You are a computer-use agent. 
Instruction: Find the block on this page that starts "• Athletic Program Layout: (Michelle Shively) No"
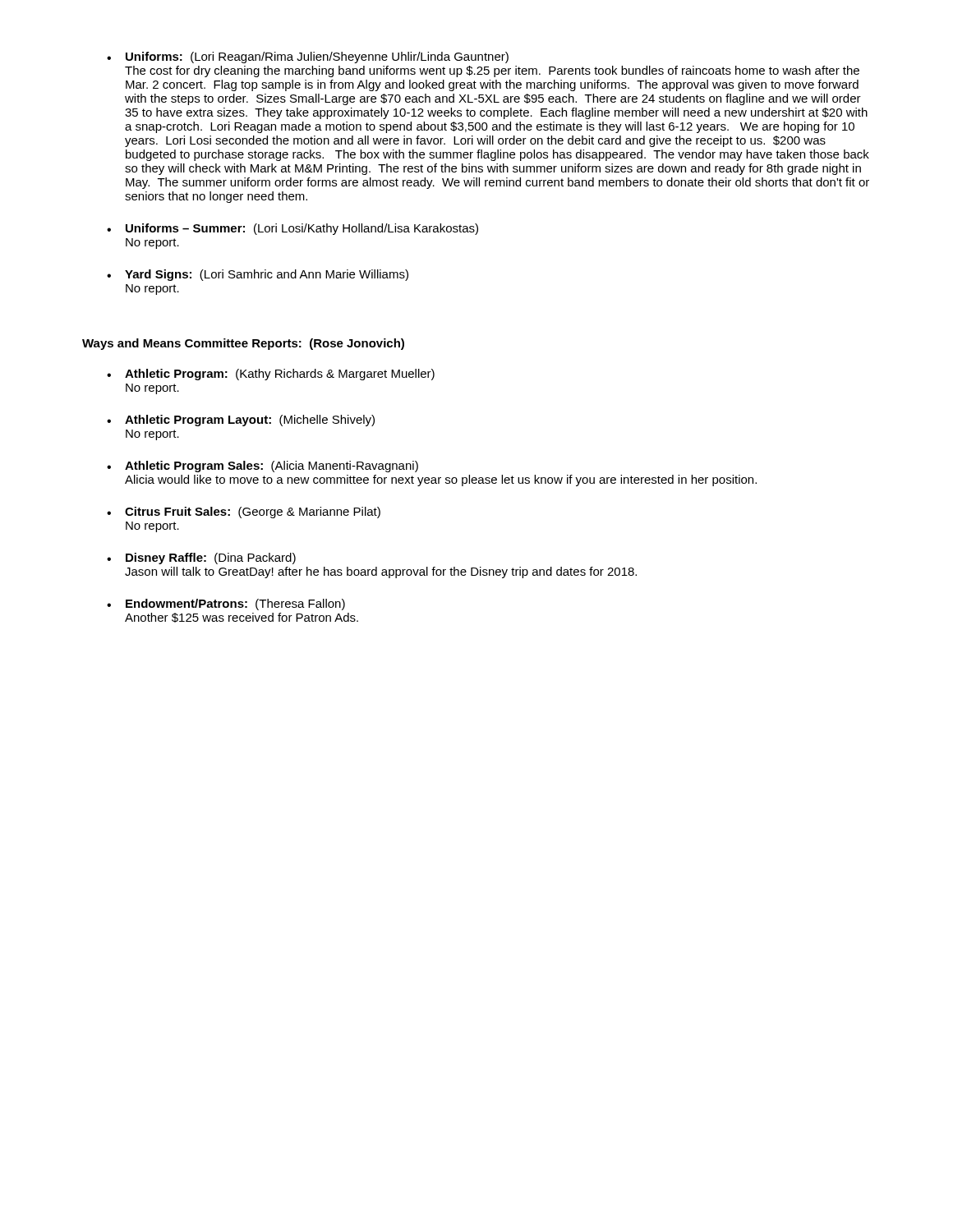coord(241,421)
